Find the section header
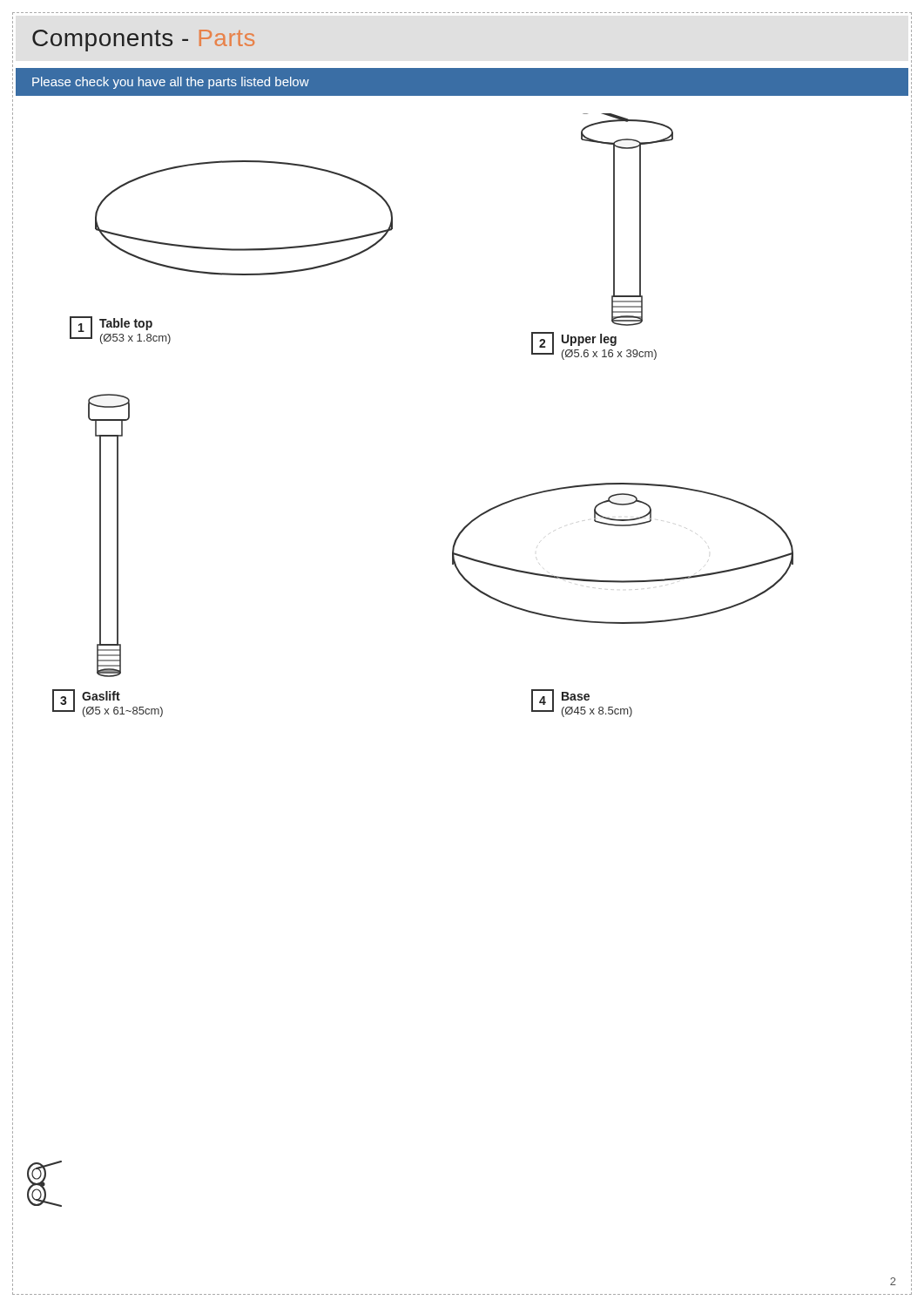 [170, 81]
